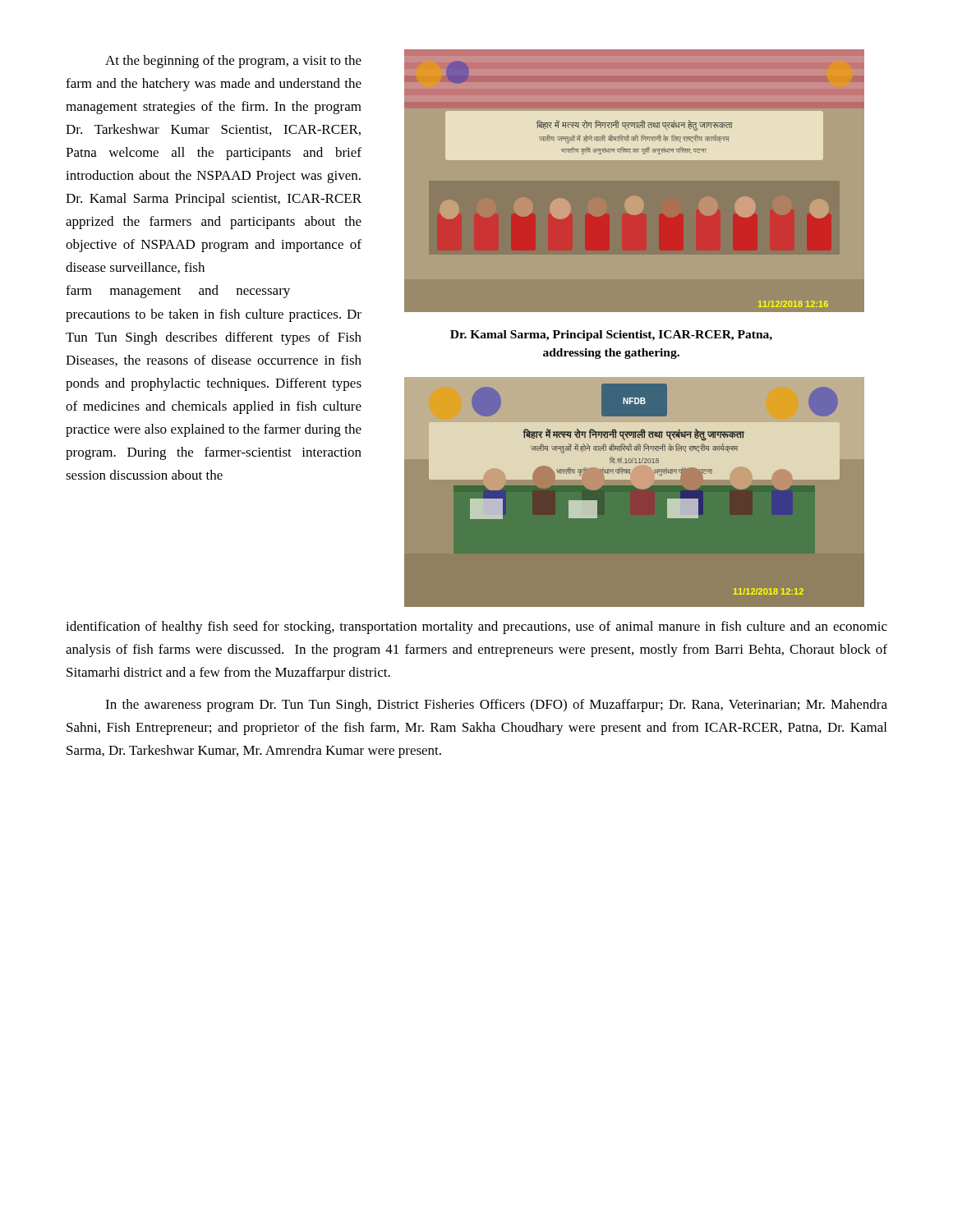
Task: Find the caption containing "Dr. Kamal Sarma, Principal Scientist, ICAR-RCER,"
Action: 611,343
